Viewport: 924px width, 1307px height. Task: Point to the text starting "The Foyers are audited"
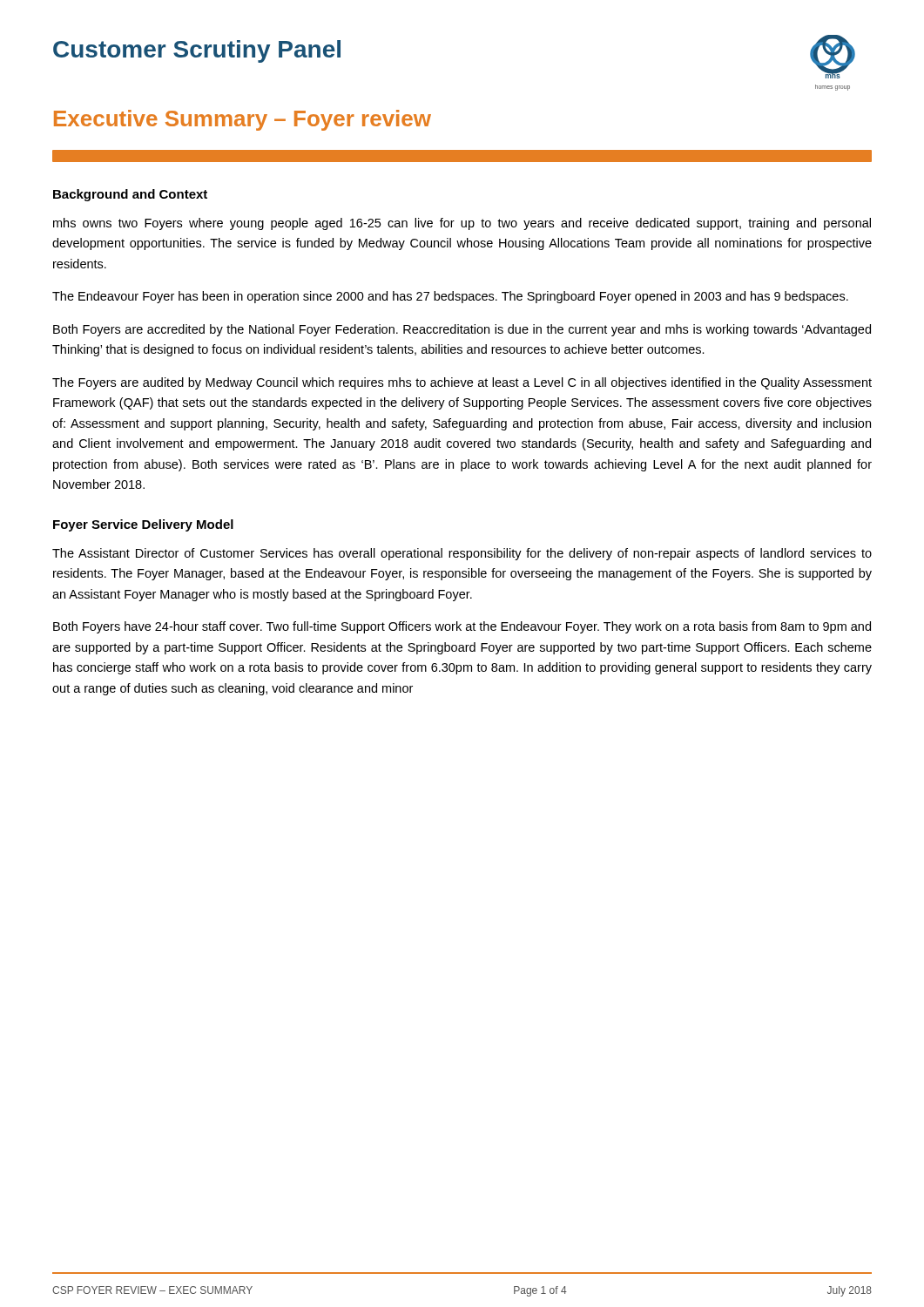point(462,434)
